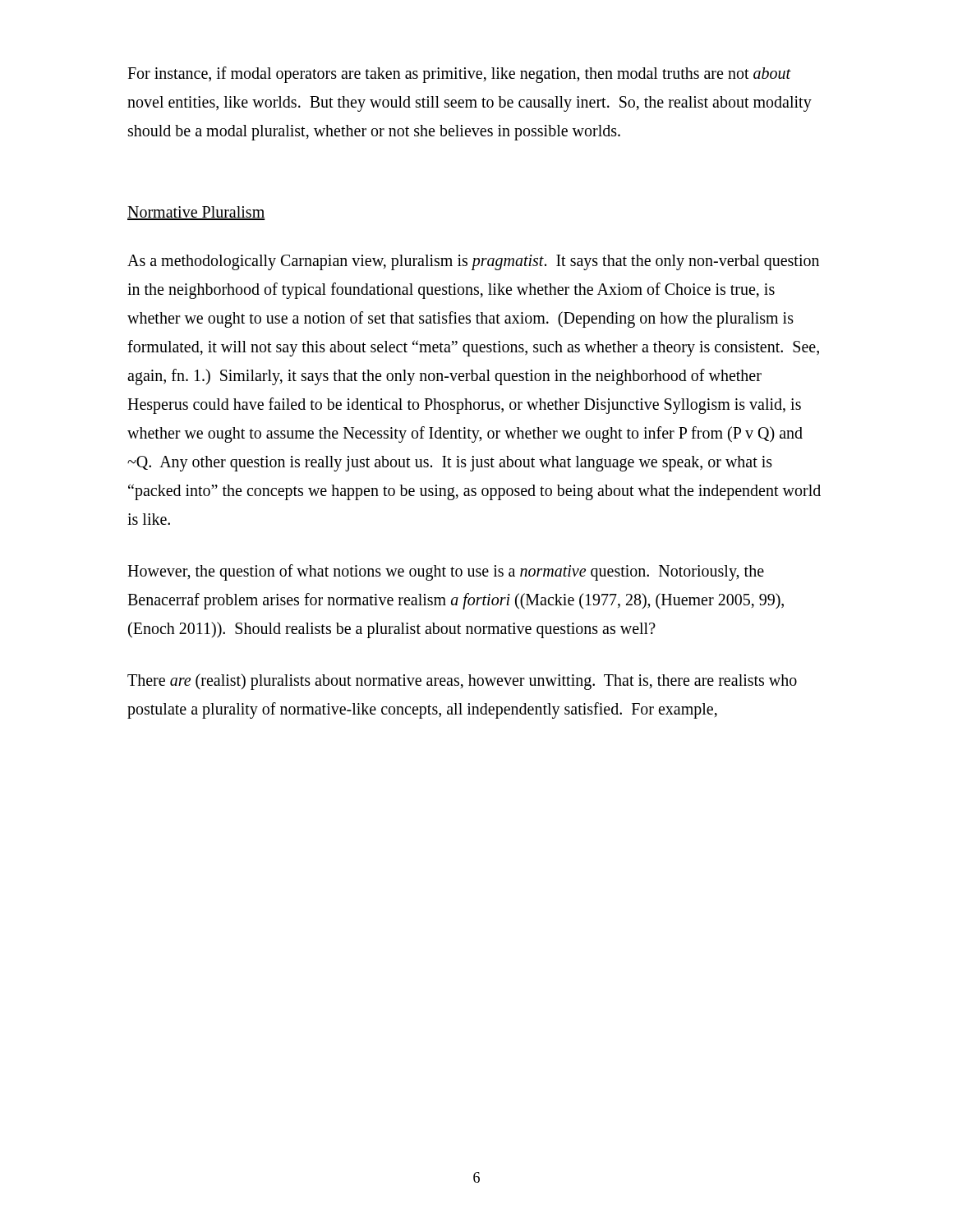Find the block on this page that starts "There are (realist) pluralists about normative areas,"
The image size is (953, 1232).
click(462, 694)
